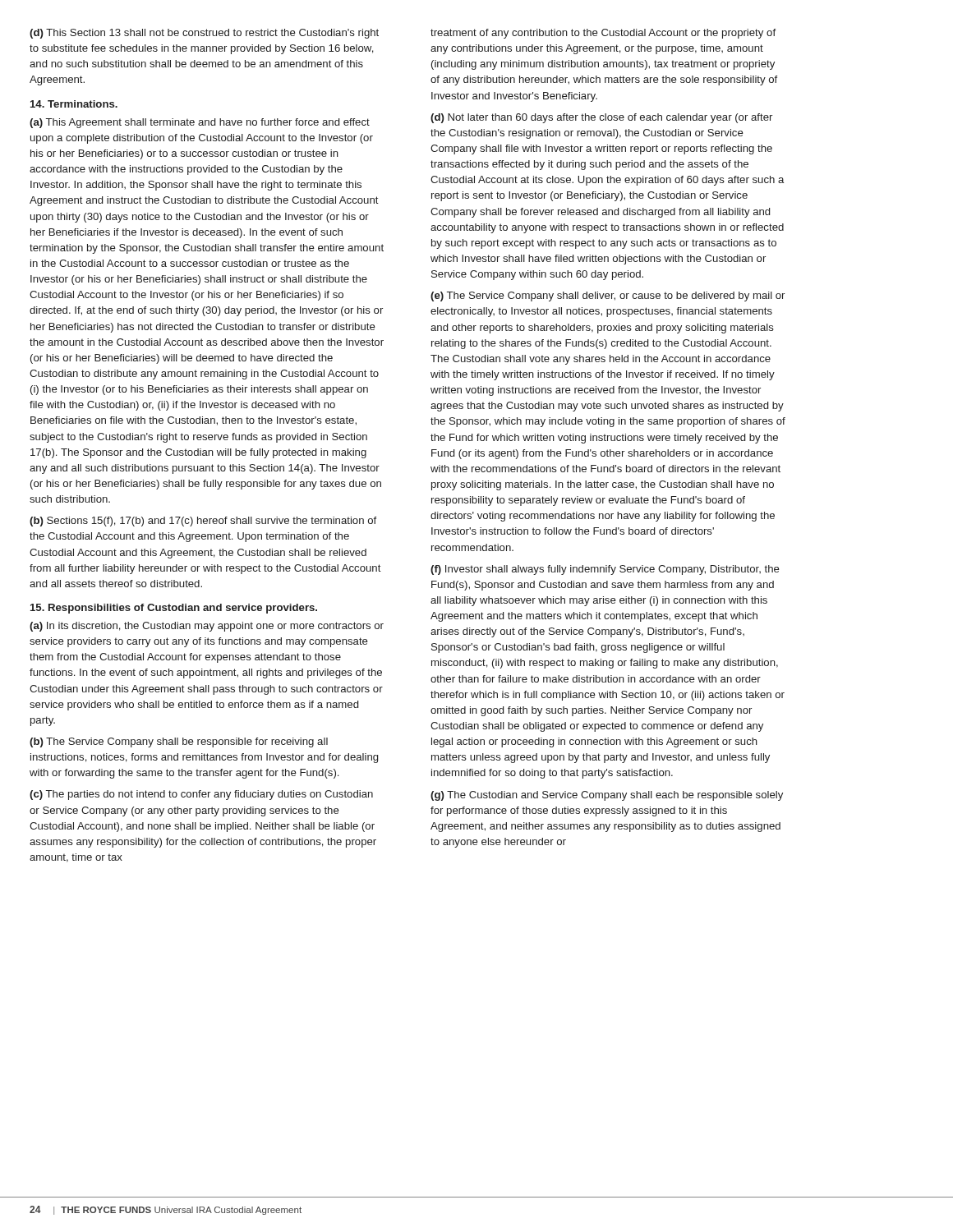953x1232 pixels.
Task: Click on the text block starting "(f) Investor shall always fully indemnify"
Action: click(608, 671)
